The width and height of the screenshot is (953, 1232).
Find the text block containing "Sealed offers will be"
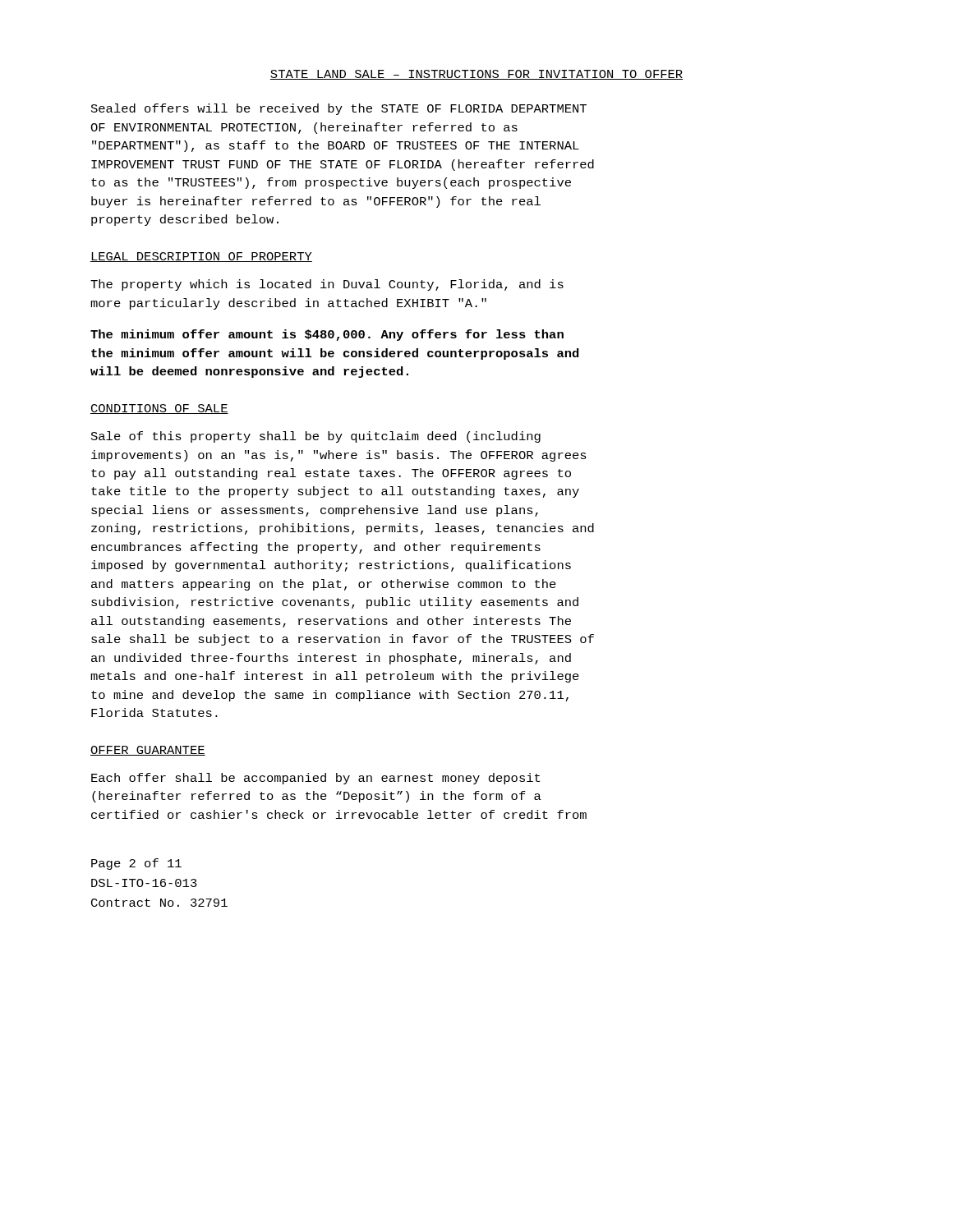pos(343,165)
